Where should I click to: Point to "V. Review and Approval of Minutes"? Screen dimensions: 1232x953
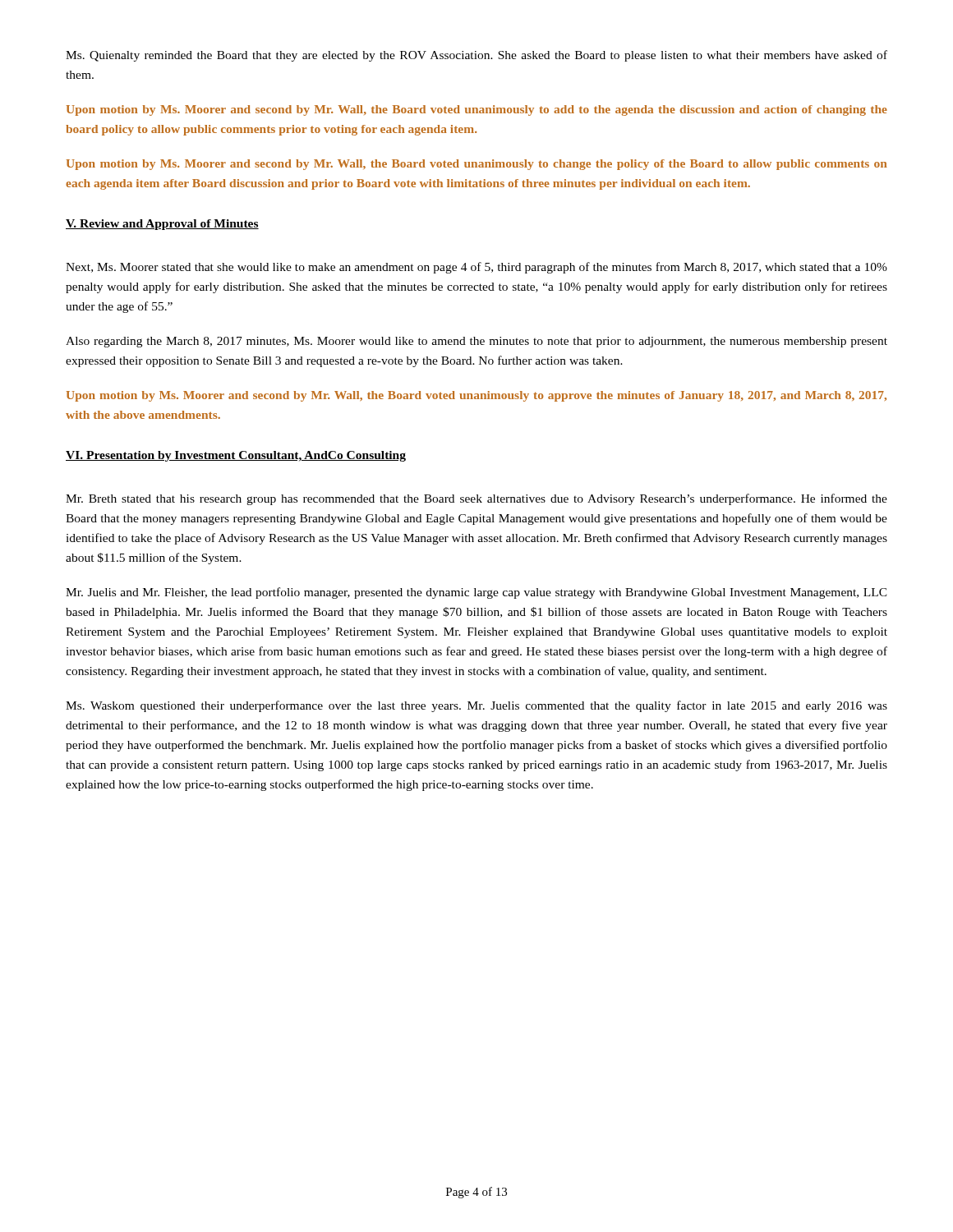162,223
